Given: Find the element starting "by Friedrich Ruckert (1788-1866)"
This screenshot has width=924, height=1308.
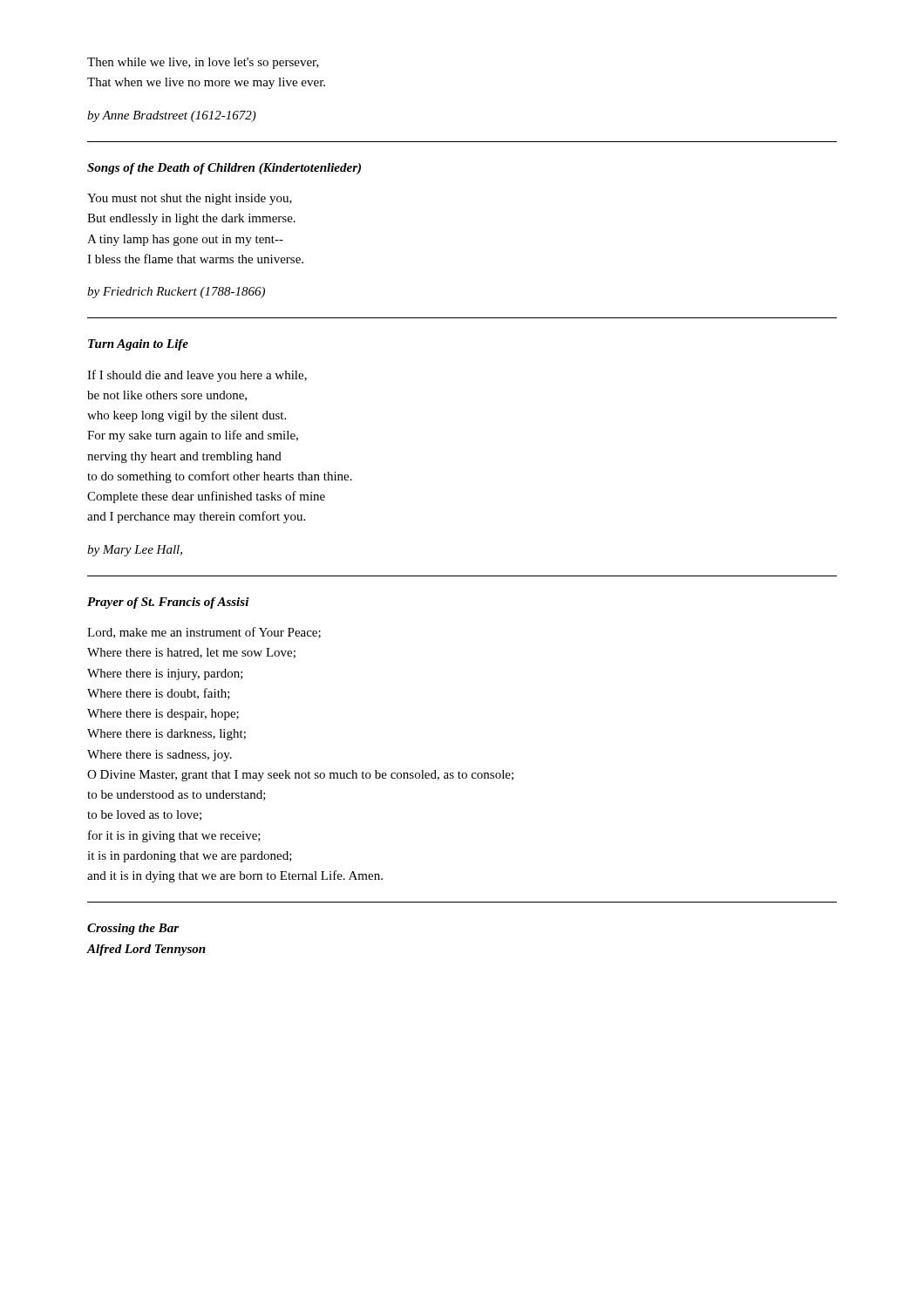Looking at the screenshot, I should click(x=176, y=291).
